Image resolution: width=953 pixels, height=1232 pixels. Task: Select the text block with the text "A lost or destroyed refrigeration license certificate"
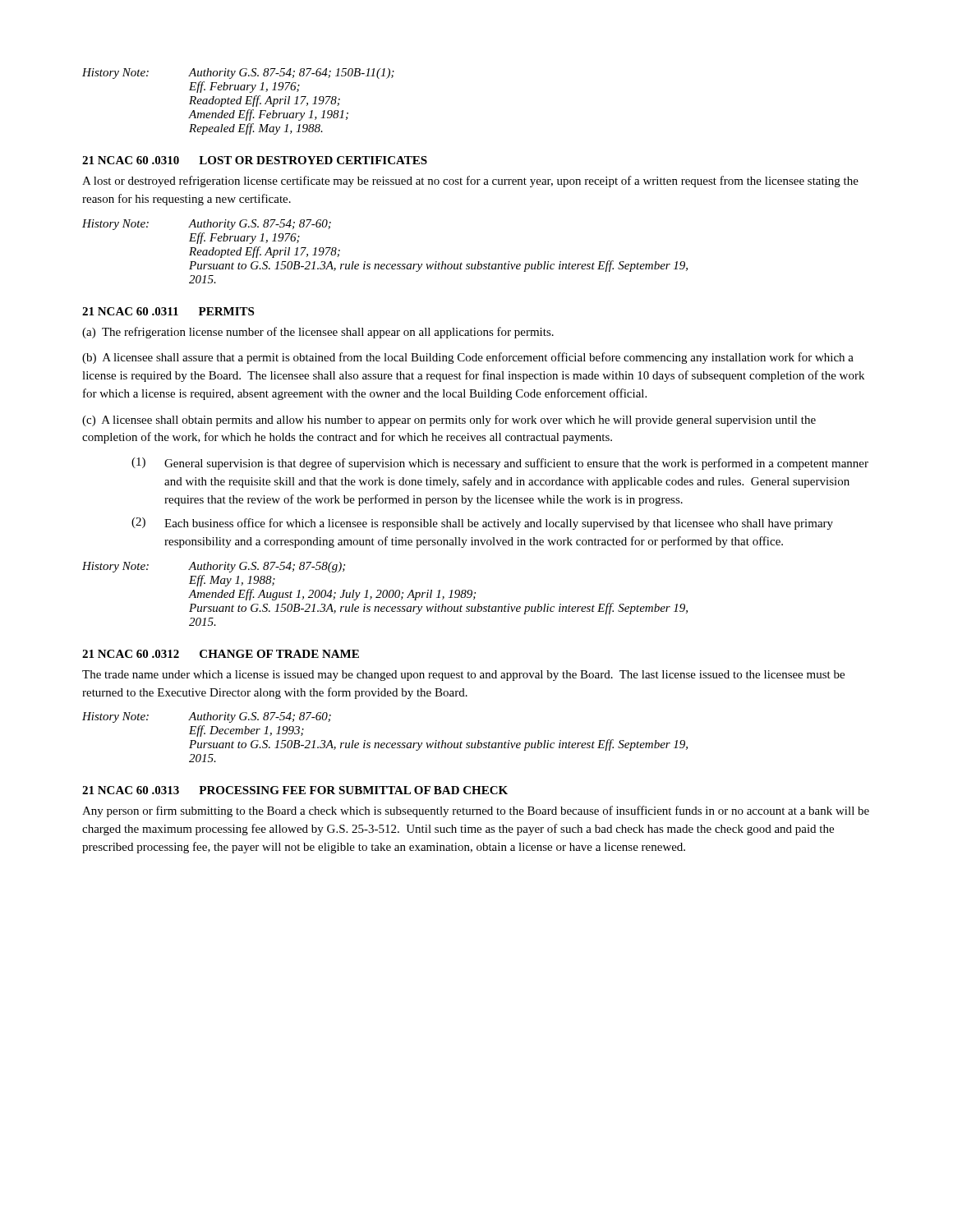click(470, 190)
